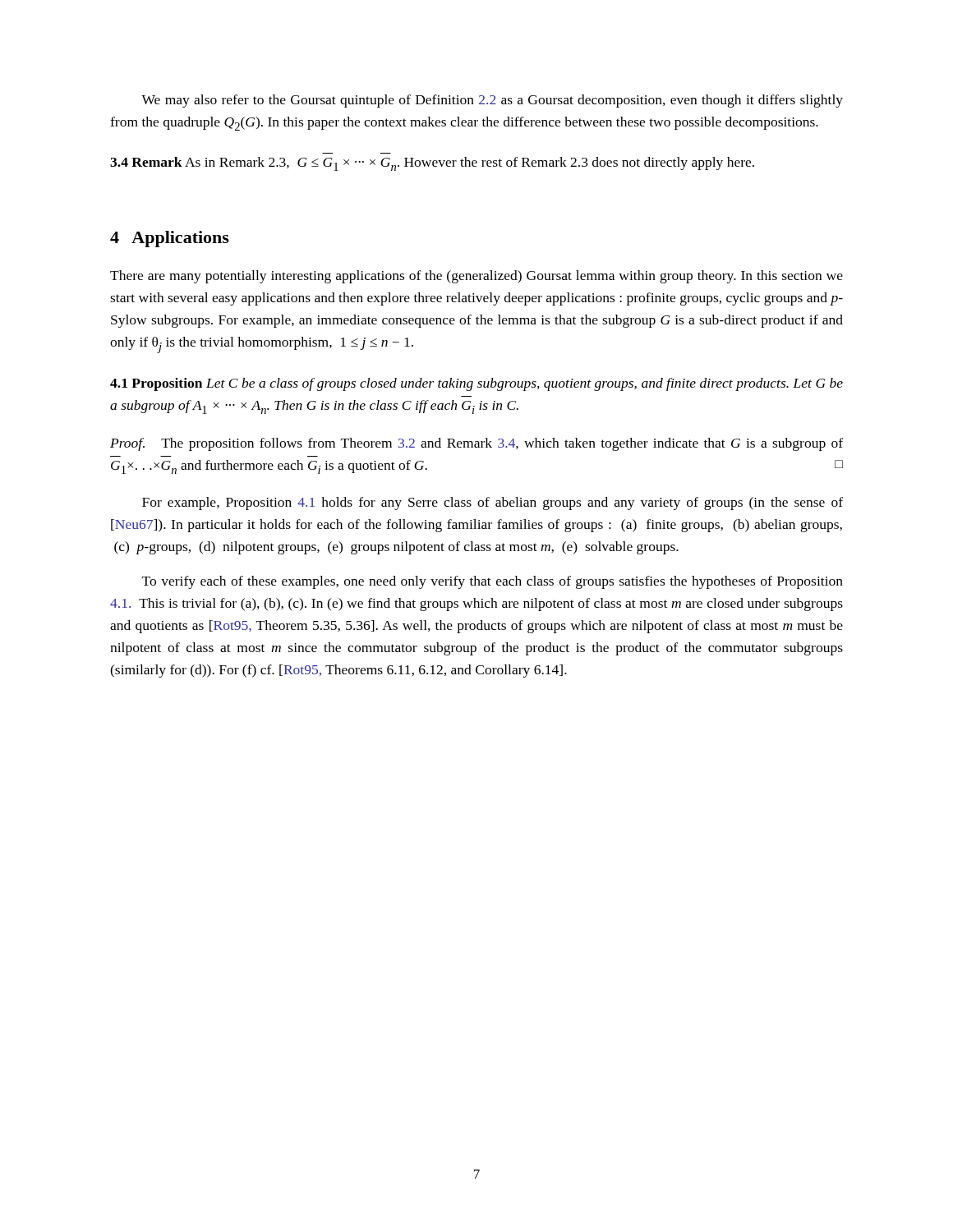Find the block on this page that starts "We may also"
The image size is (953, 1232).
click(x=476, y=112)
